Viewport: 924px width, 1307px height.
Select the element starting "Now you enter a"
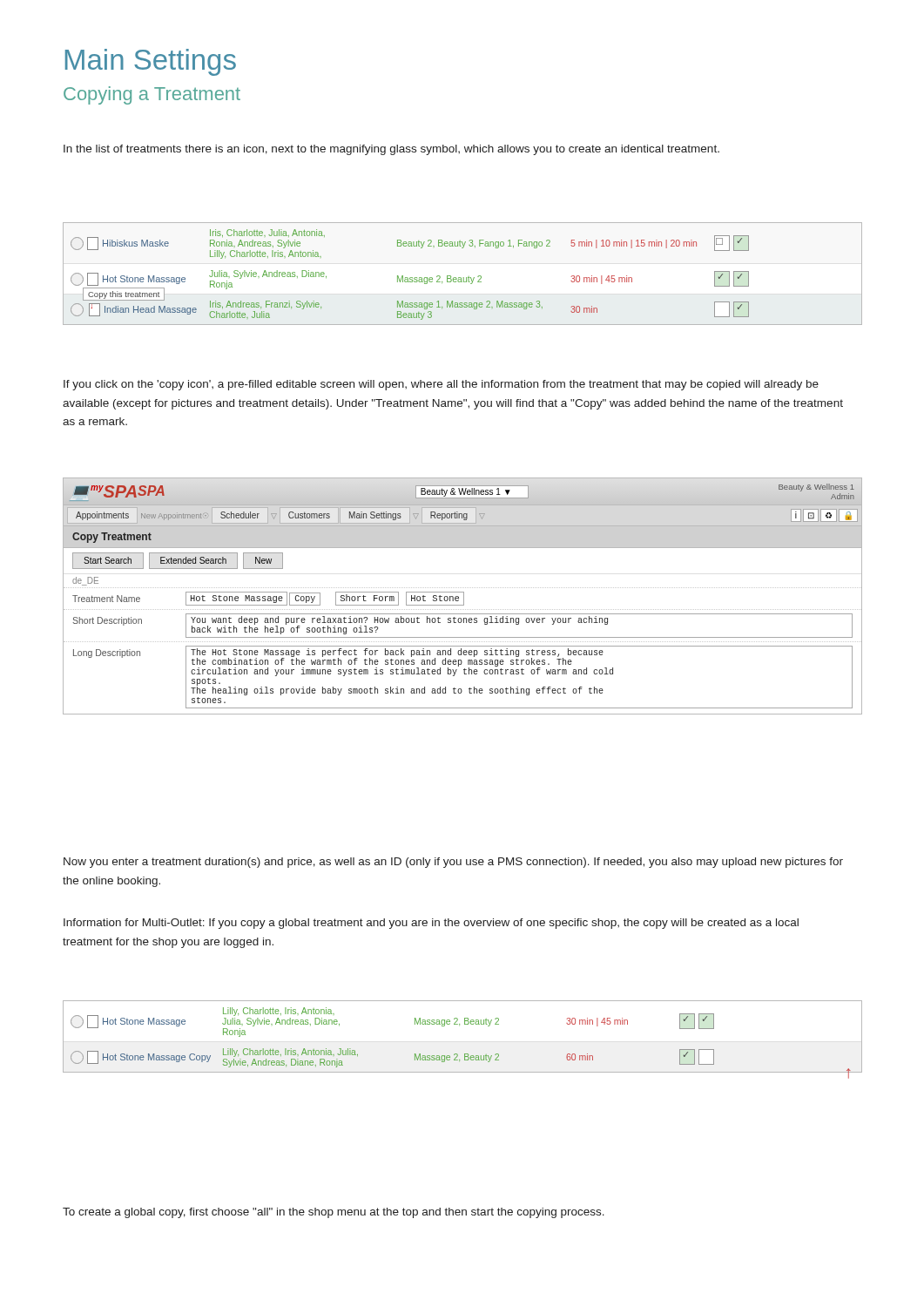pos(453,871)
